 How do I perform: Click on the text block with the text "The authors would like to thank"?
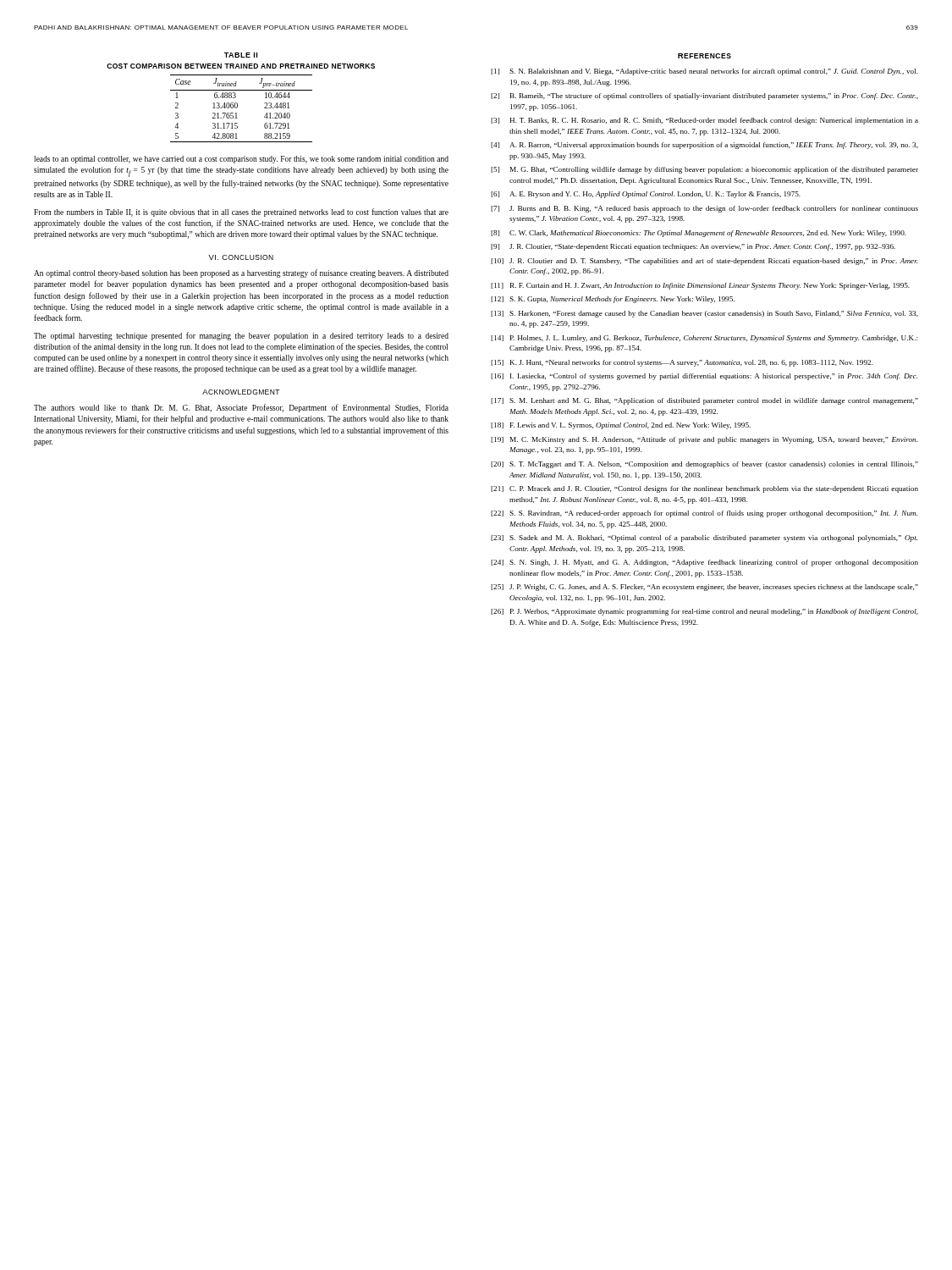tap(241, 425)
